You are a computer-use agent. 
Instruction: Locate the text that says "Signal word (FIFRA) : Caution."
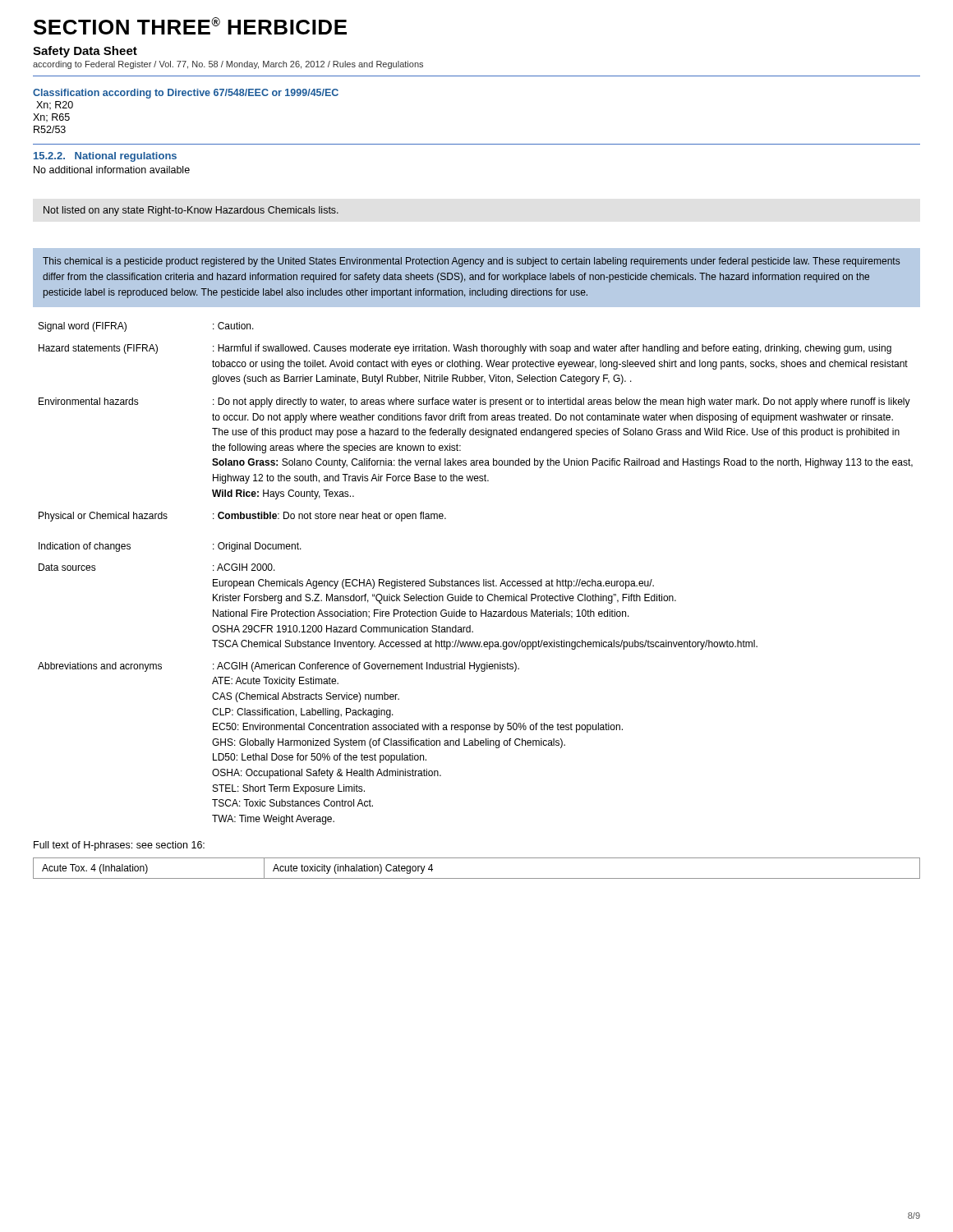click(x=79, y=326)
